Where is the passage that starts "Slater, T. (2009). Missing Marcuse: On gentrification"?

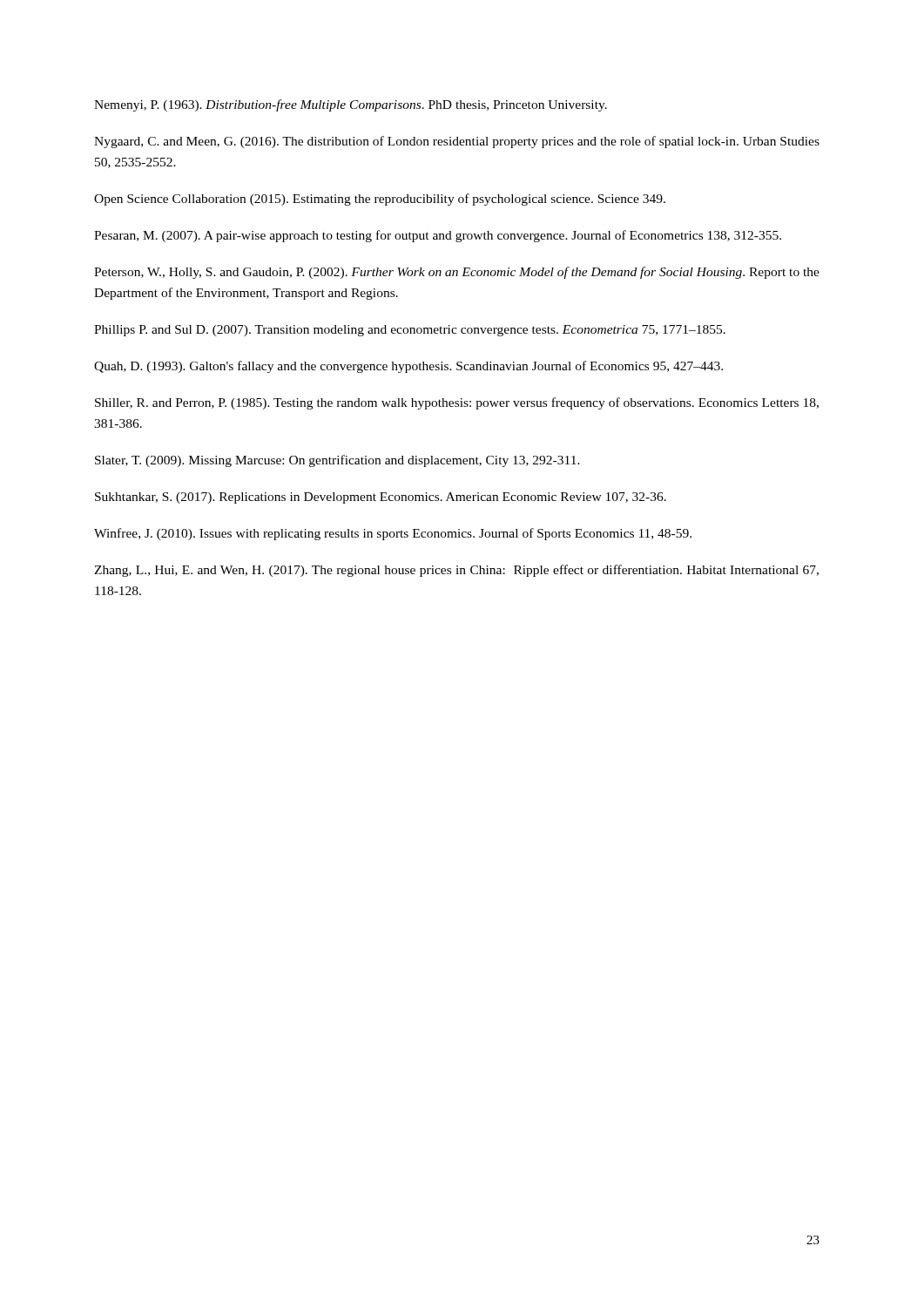337,460
